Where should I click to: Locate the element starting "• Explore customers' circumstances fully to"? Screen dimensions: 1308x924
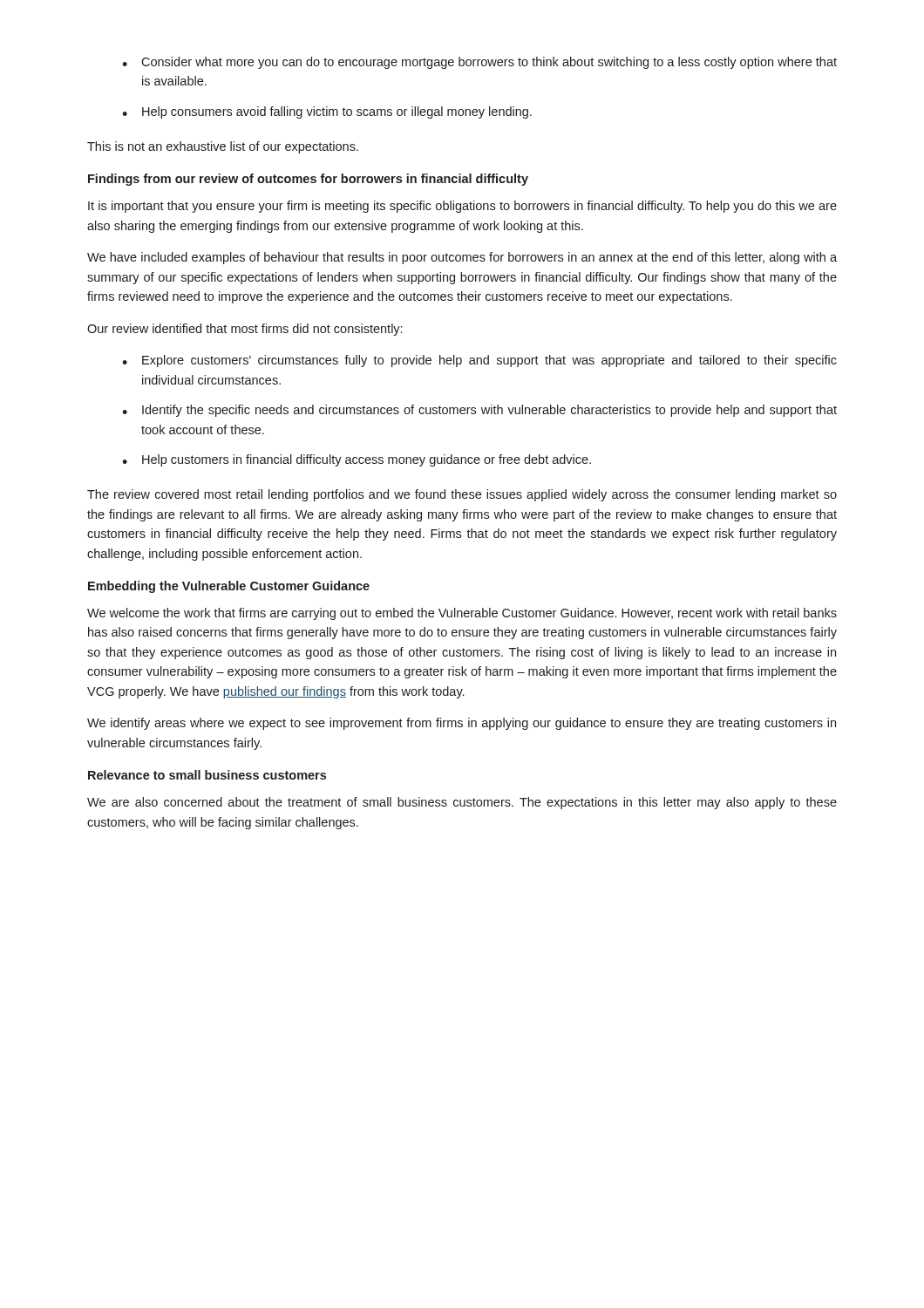[479, 370]
